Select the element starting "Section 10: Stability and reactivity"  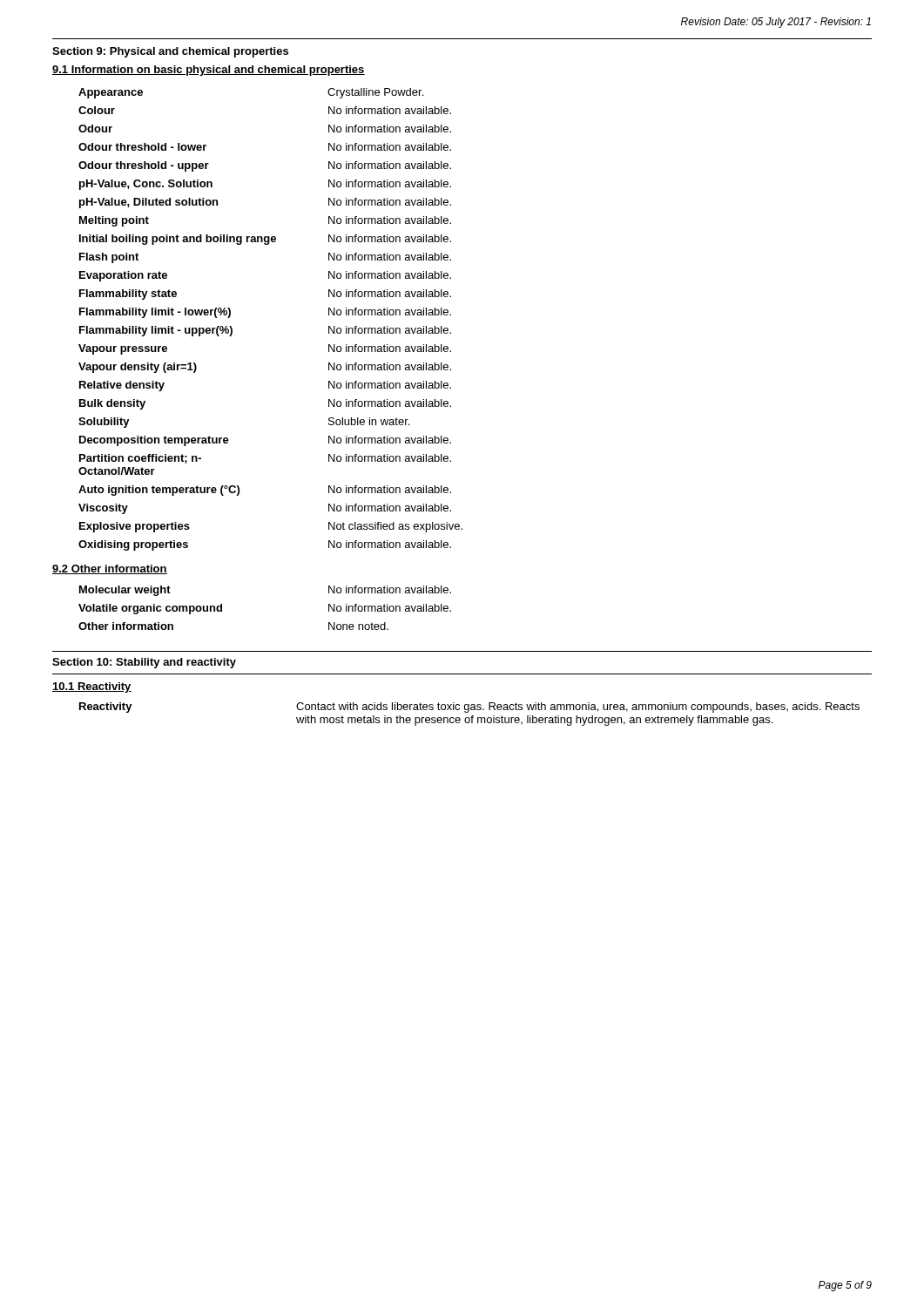(144, 662)
